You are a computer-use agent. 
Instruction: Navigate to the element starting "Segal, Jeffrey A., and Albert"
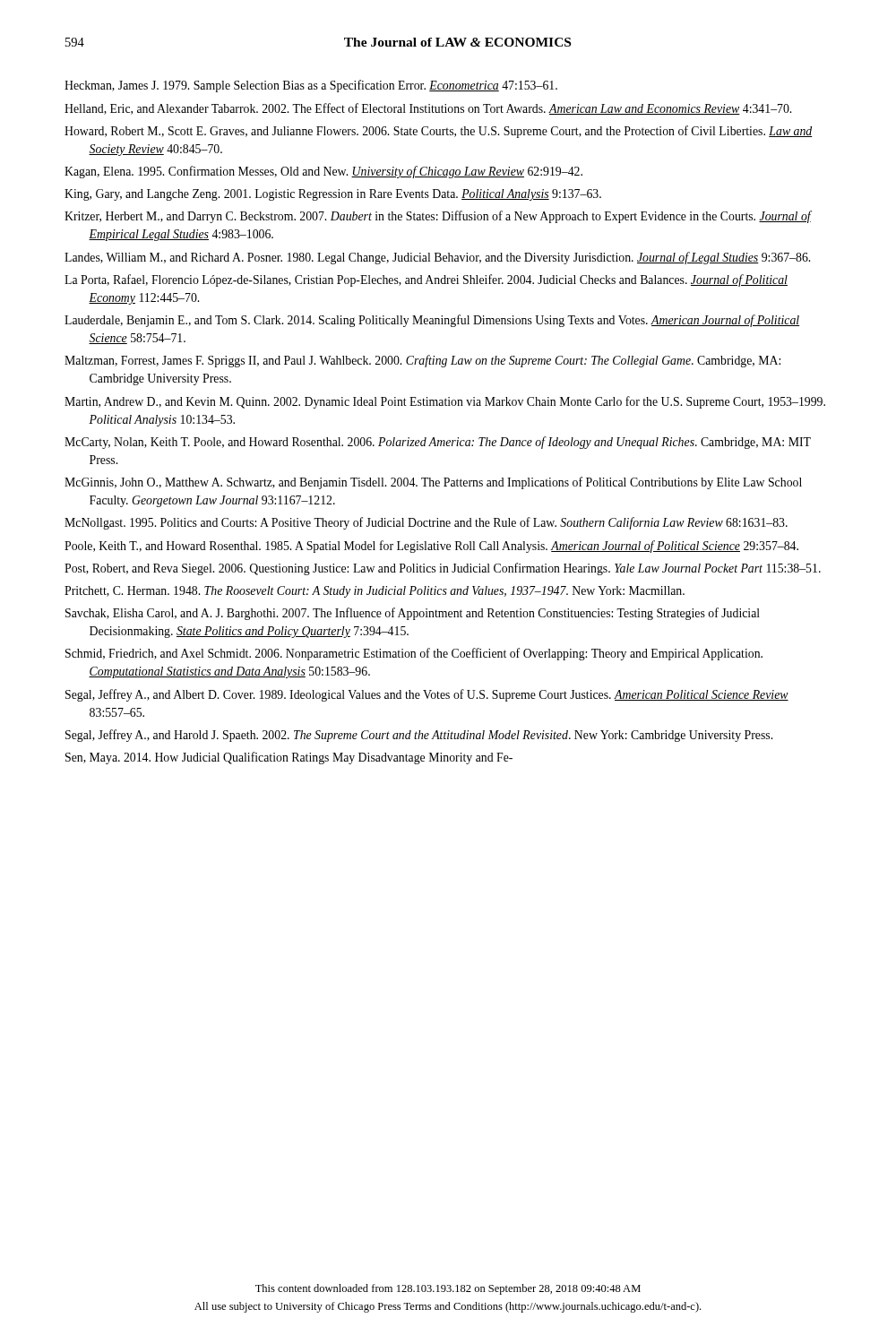click(x=426, y=703)
